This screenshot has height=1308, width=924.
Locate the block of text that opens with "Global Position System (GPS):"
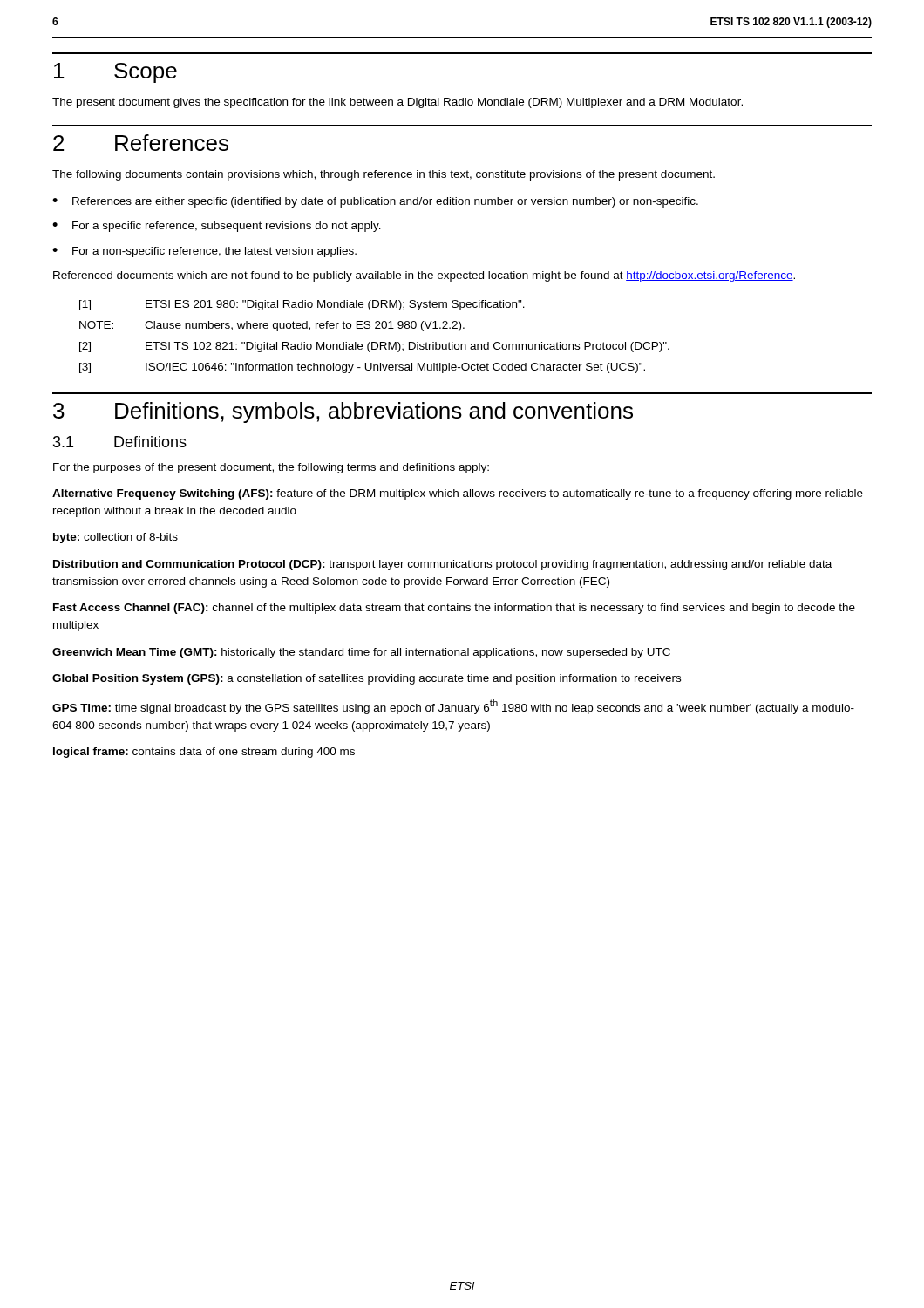(x=367, y=678)
